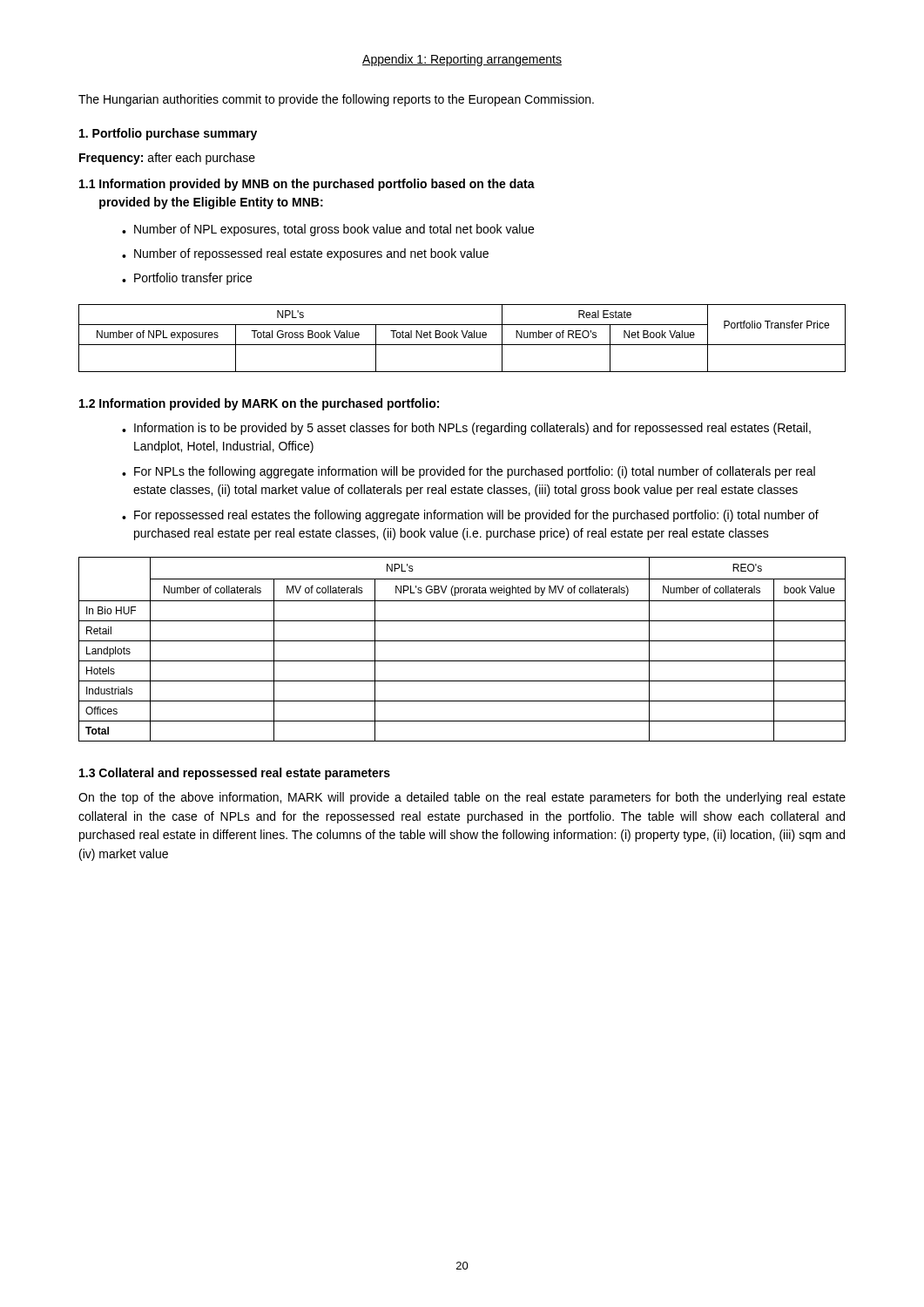Click on the list item containing "• Number of repossessed"

(x=305, y=255)
